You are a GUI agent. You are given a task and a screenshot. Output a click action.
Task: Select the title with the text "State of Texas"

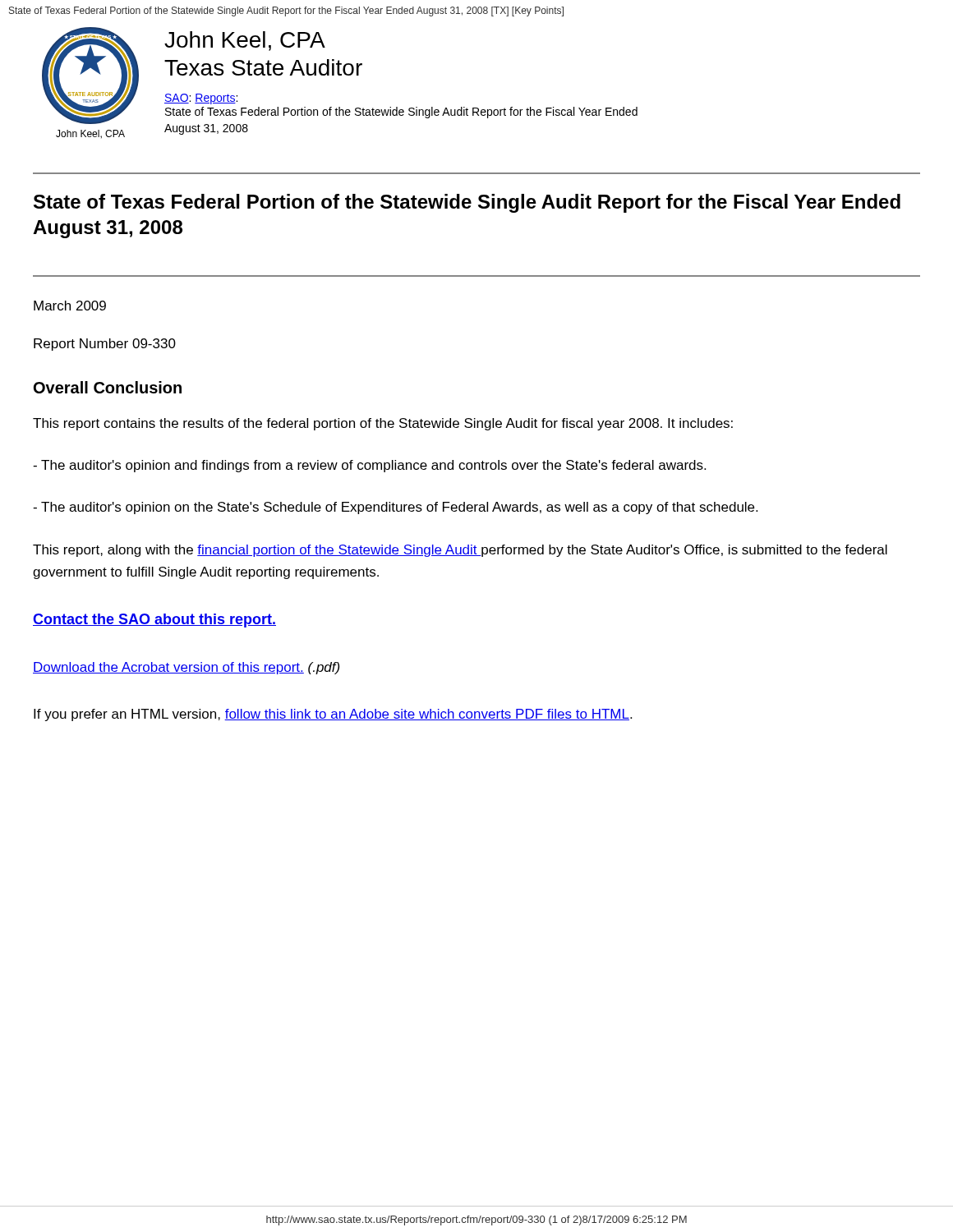point(476,214)
